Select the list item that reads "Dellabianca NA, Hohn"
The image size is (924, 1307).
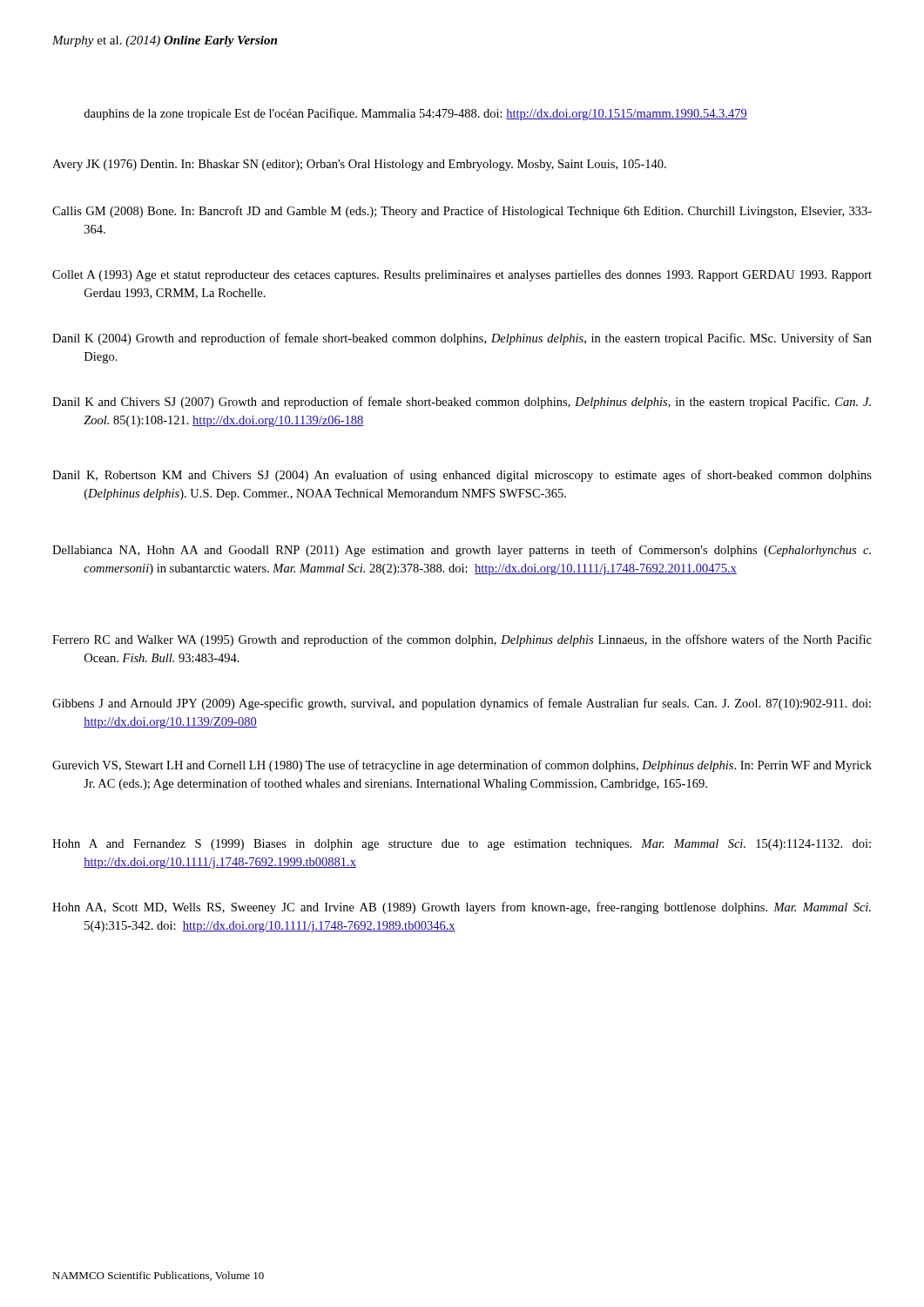(x=462, y=559)
